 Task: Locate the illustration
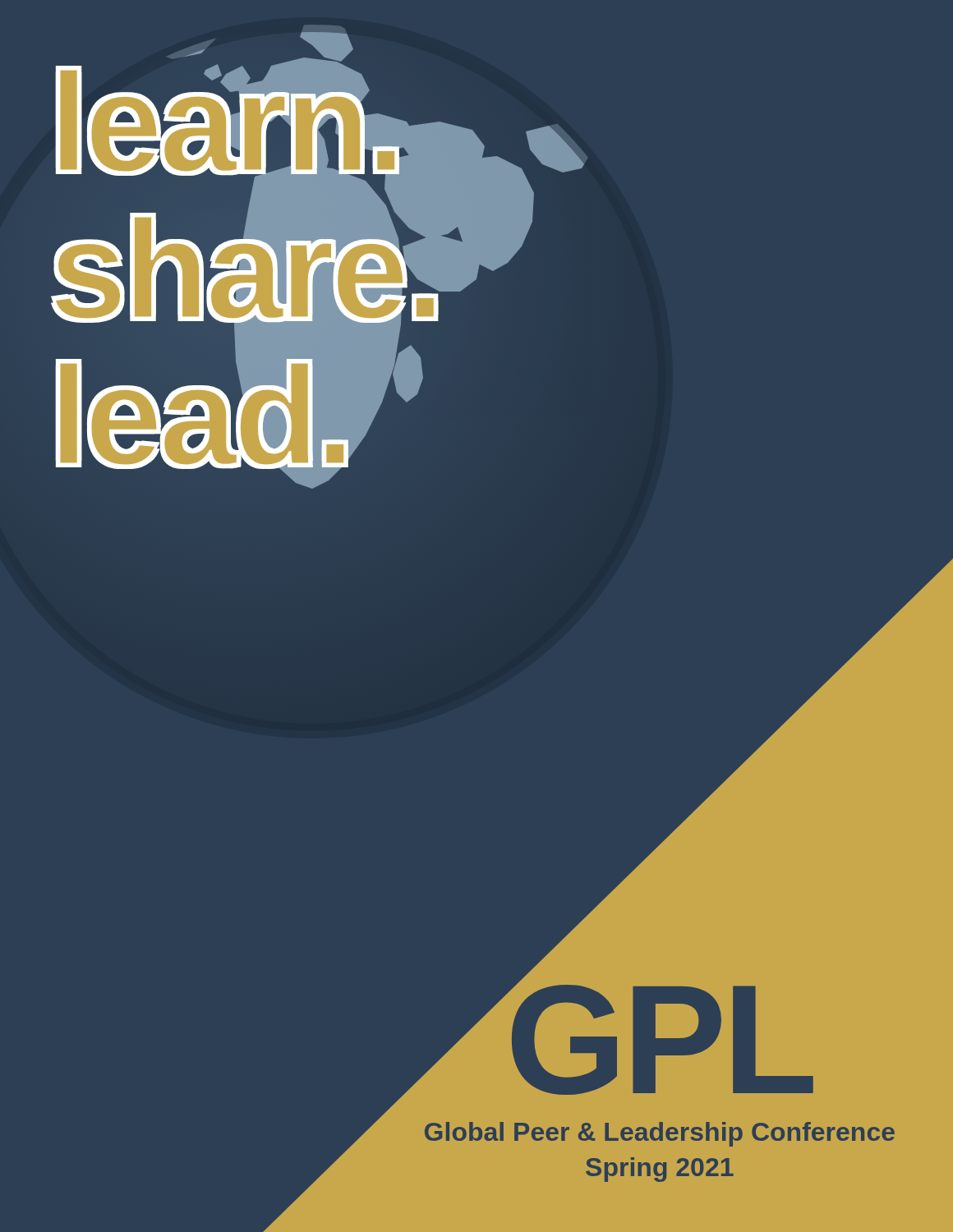pos(386,411)
